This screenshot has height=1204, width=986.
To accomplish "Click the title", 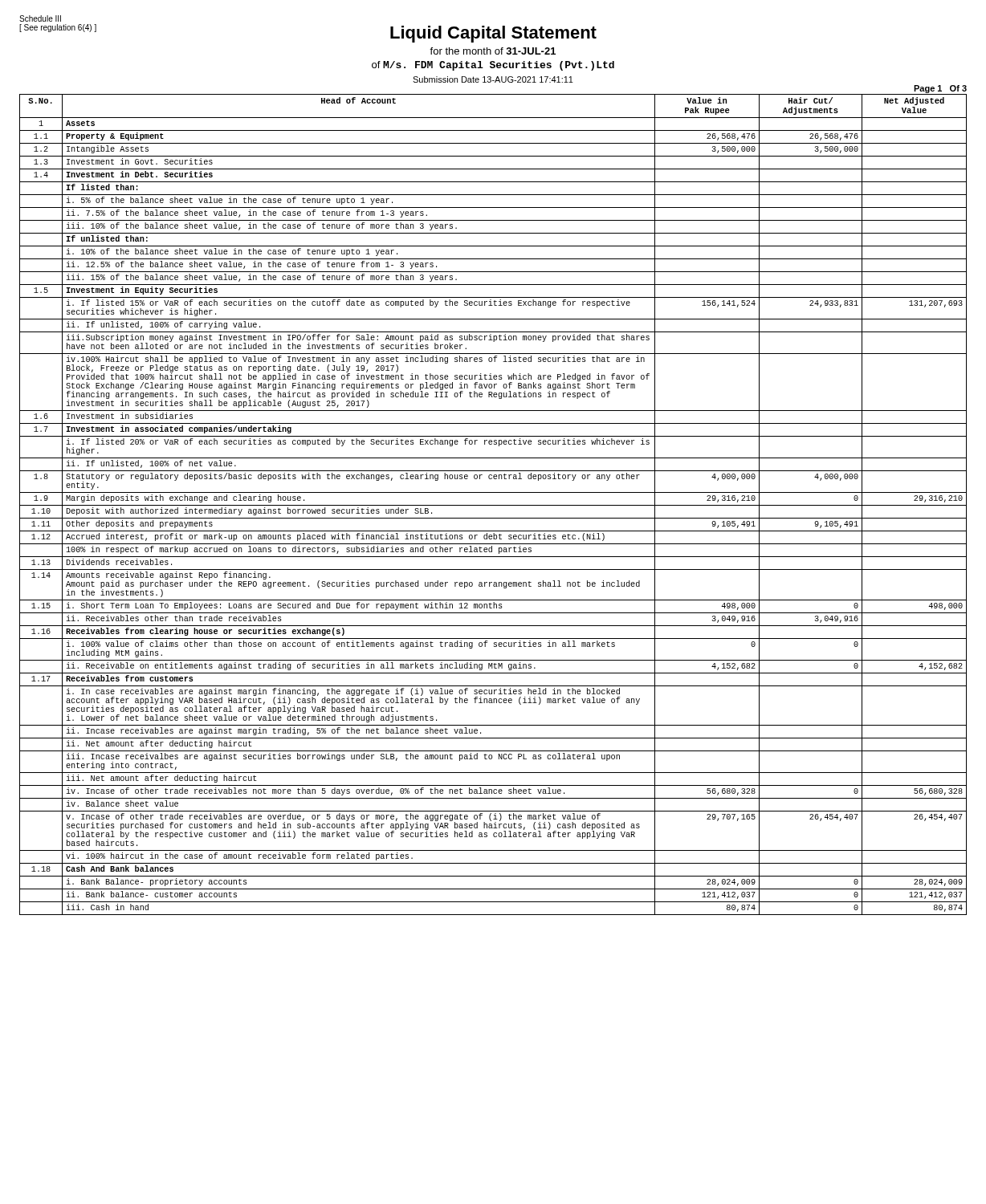I will 493,33.
